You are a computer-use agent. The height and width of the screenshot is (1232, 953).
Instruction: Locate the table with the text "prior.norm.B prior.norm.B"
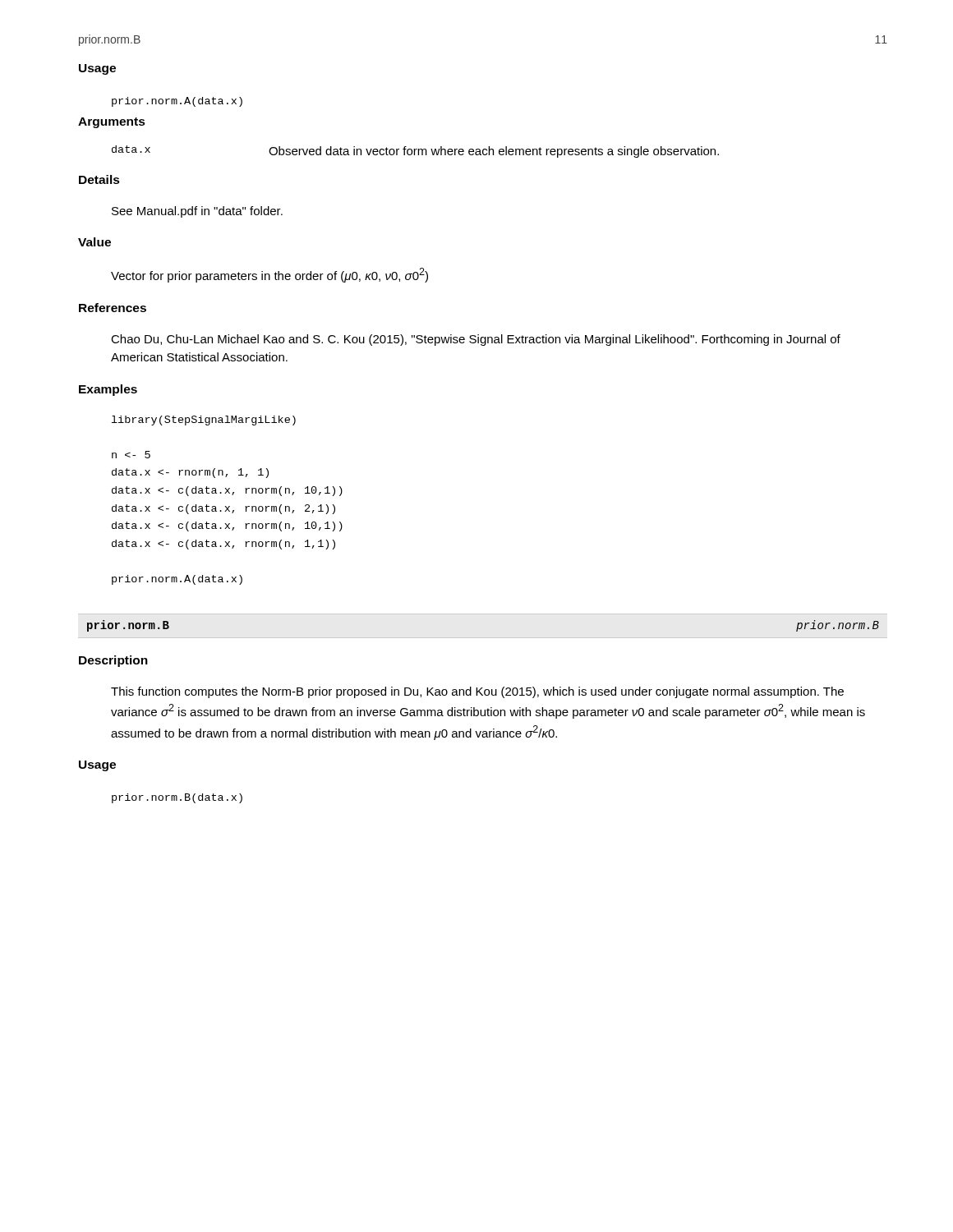click(x=483, y=625)
